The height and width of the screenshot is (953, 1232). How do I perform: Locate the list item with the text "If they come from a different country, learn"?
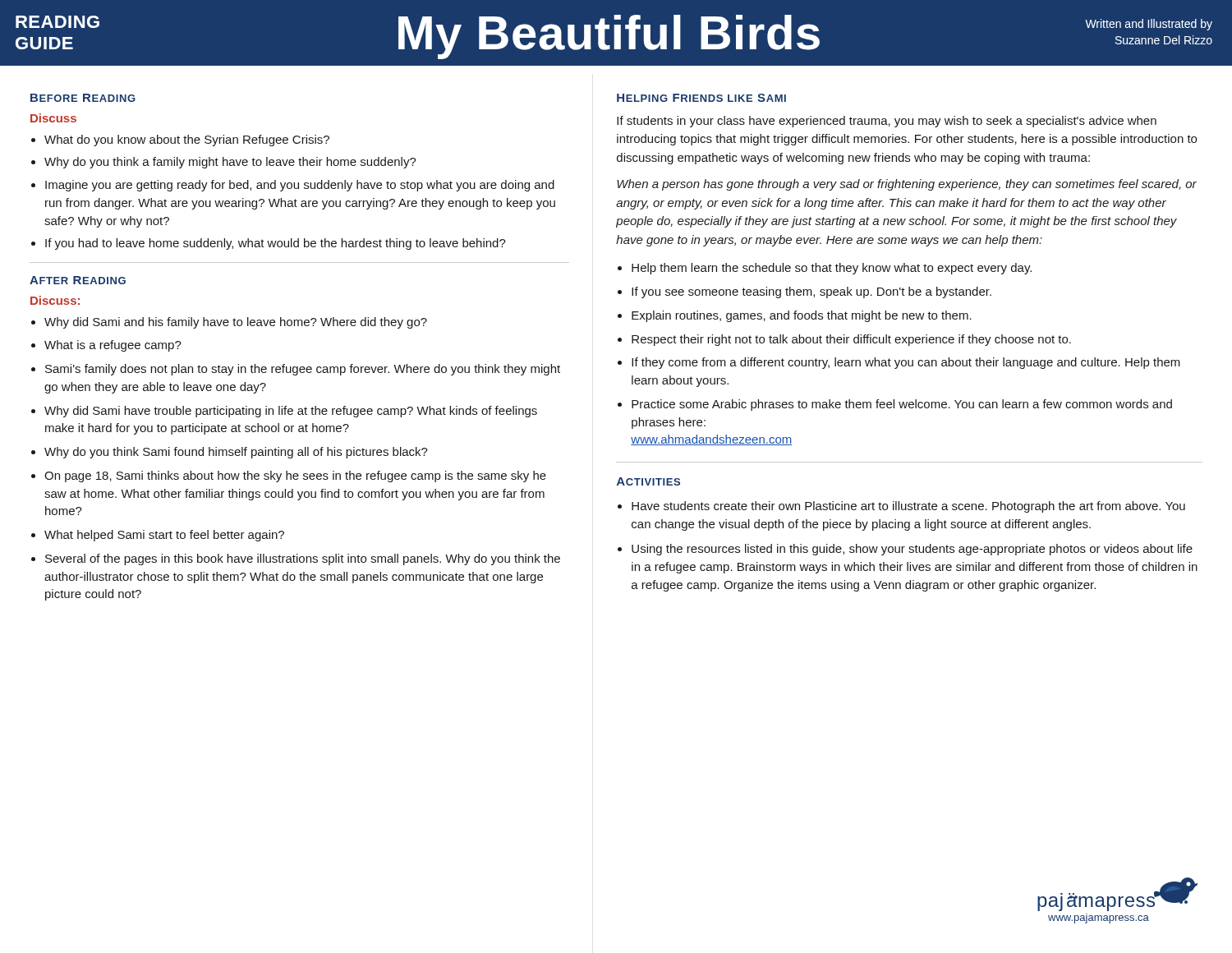tap(906, 371)
